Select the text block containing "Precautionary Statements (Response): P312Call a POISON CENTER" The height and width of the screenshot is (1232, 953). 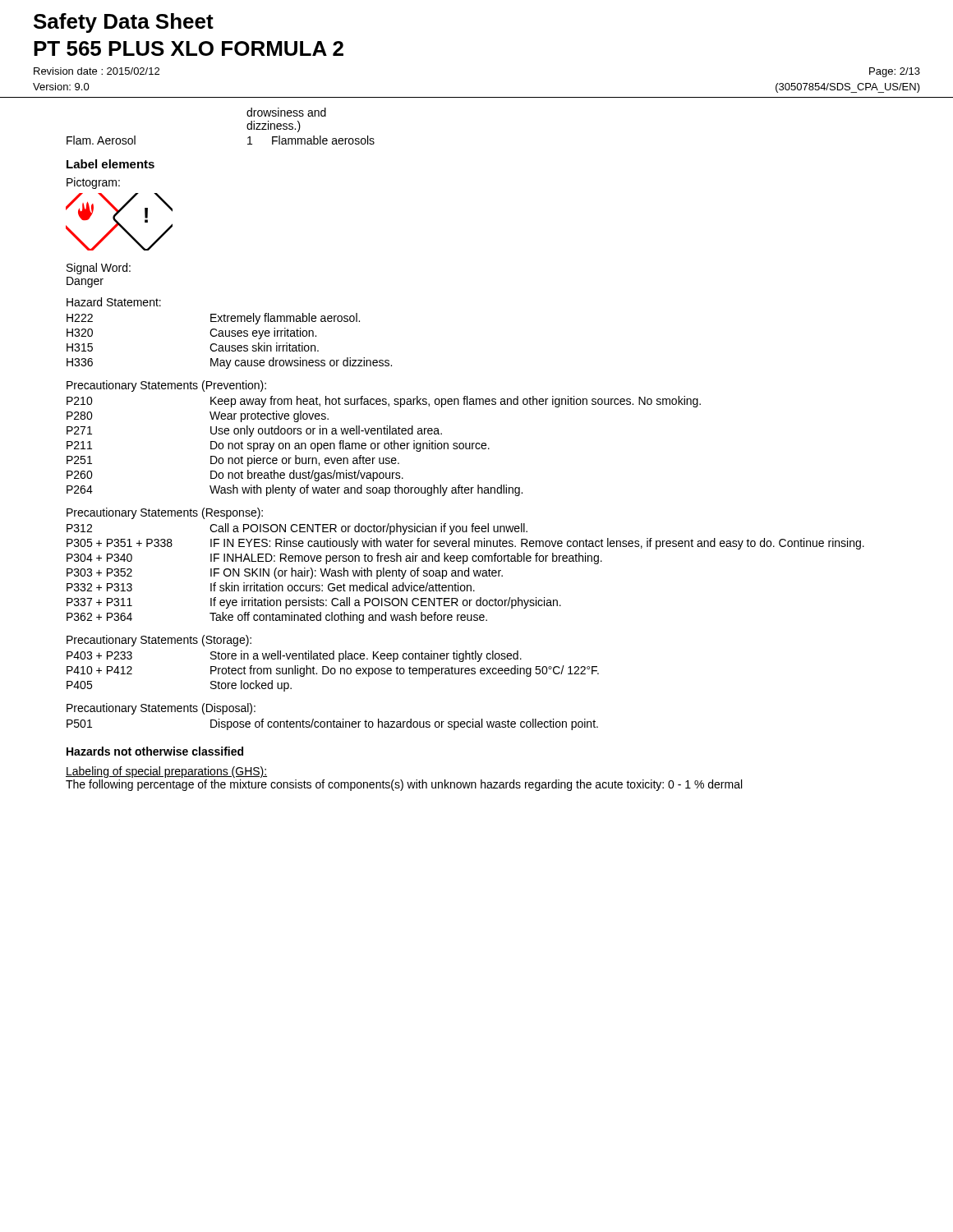[476, 565]
